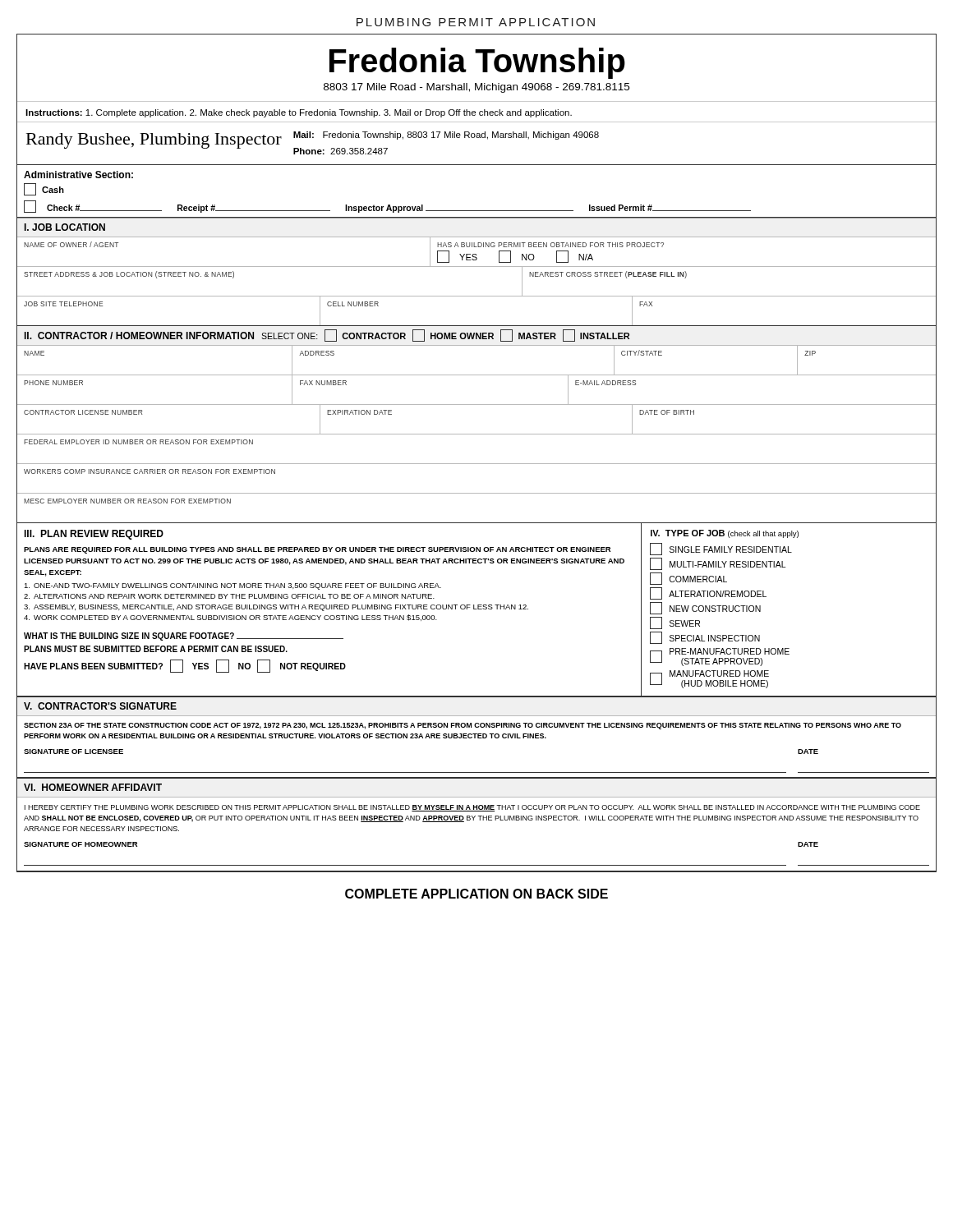Find the title on this page that starts "Fredonia Township 8803 17 Mile Road - Marshall,"
This screenshot has width=953, height=1232.
point(476,68)
